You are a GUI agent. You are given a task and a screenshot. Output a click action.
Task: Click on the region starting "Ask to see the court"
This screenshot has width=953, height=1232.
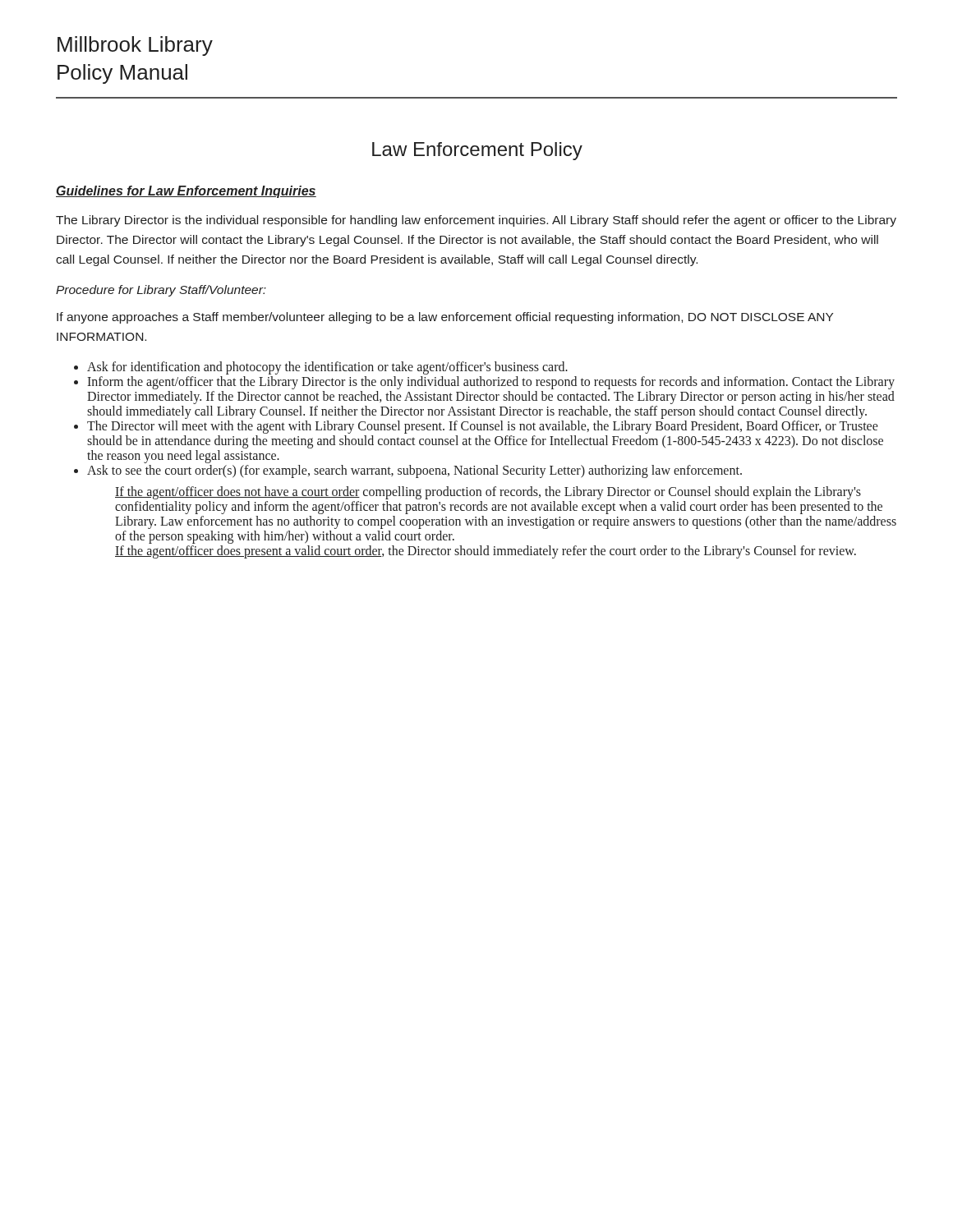(x=492, y=511)
